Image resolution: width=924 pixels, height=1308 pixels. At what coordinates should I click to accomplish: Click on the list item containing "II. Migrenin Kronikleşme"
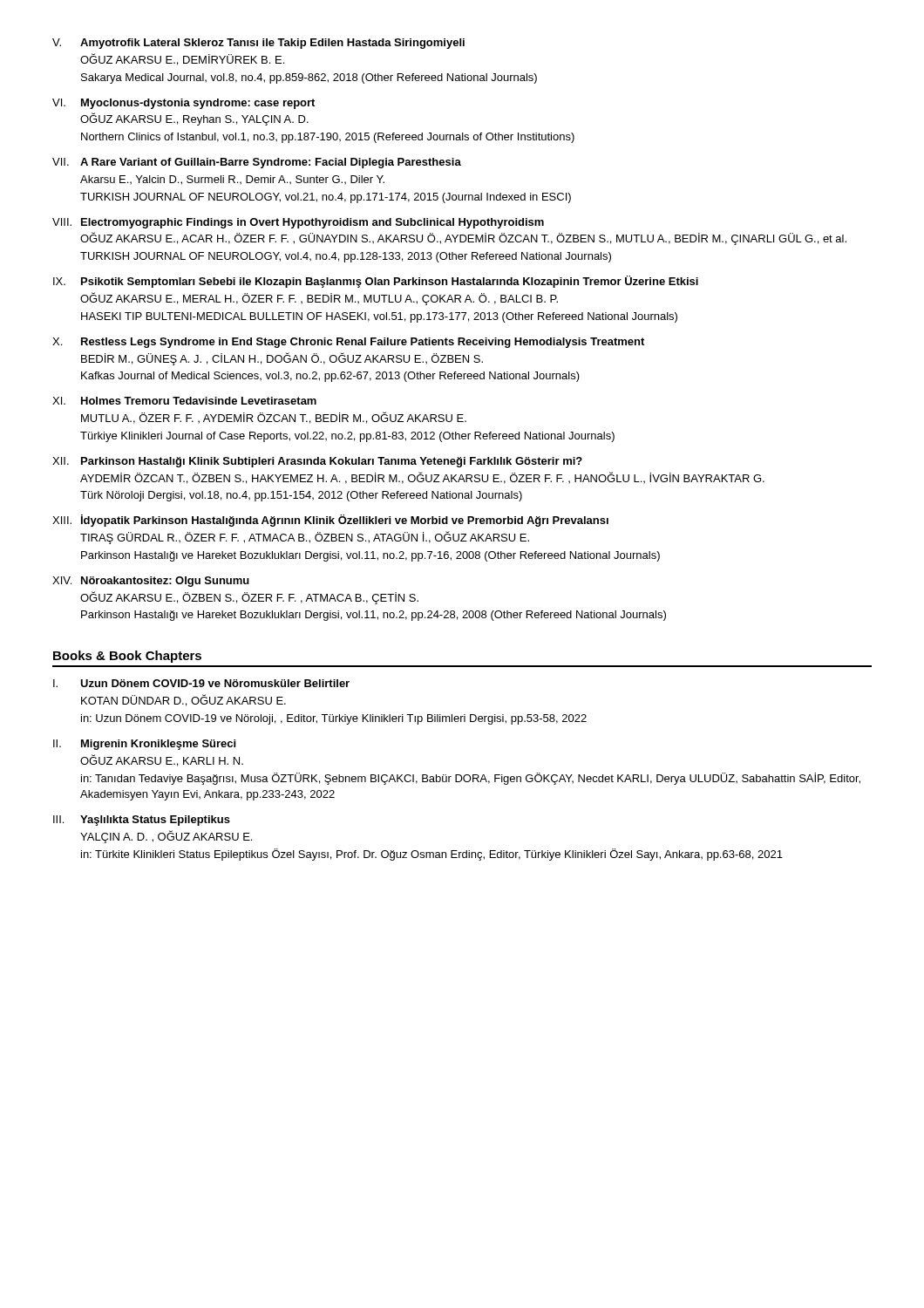pyautogui.click(x=462, y=770)
